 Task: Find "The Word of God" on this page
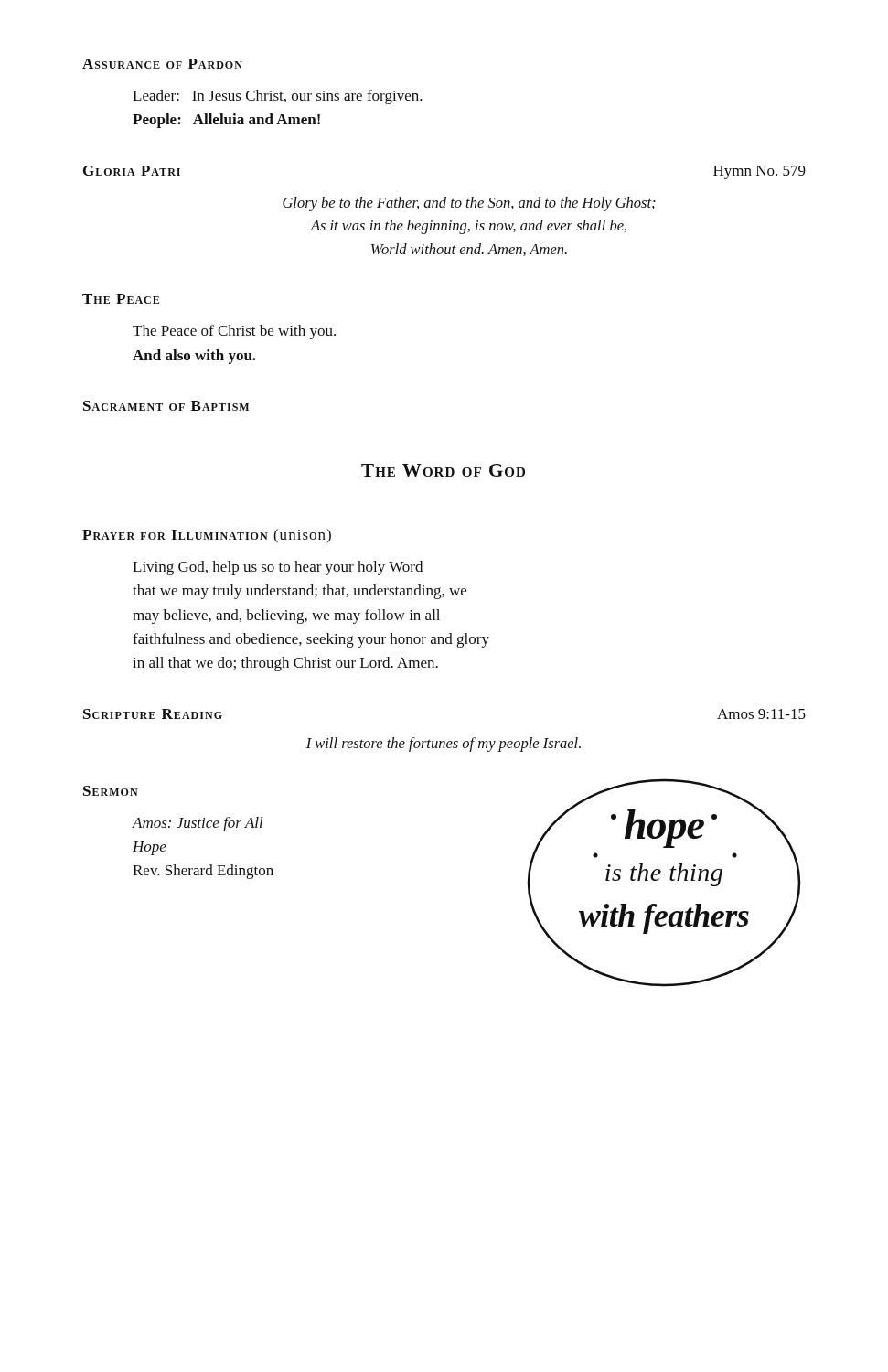(444, 470)
